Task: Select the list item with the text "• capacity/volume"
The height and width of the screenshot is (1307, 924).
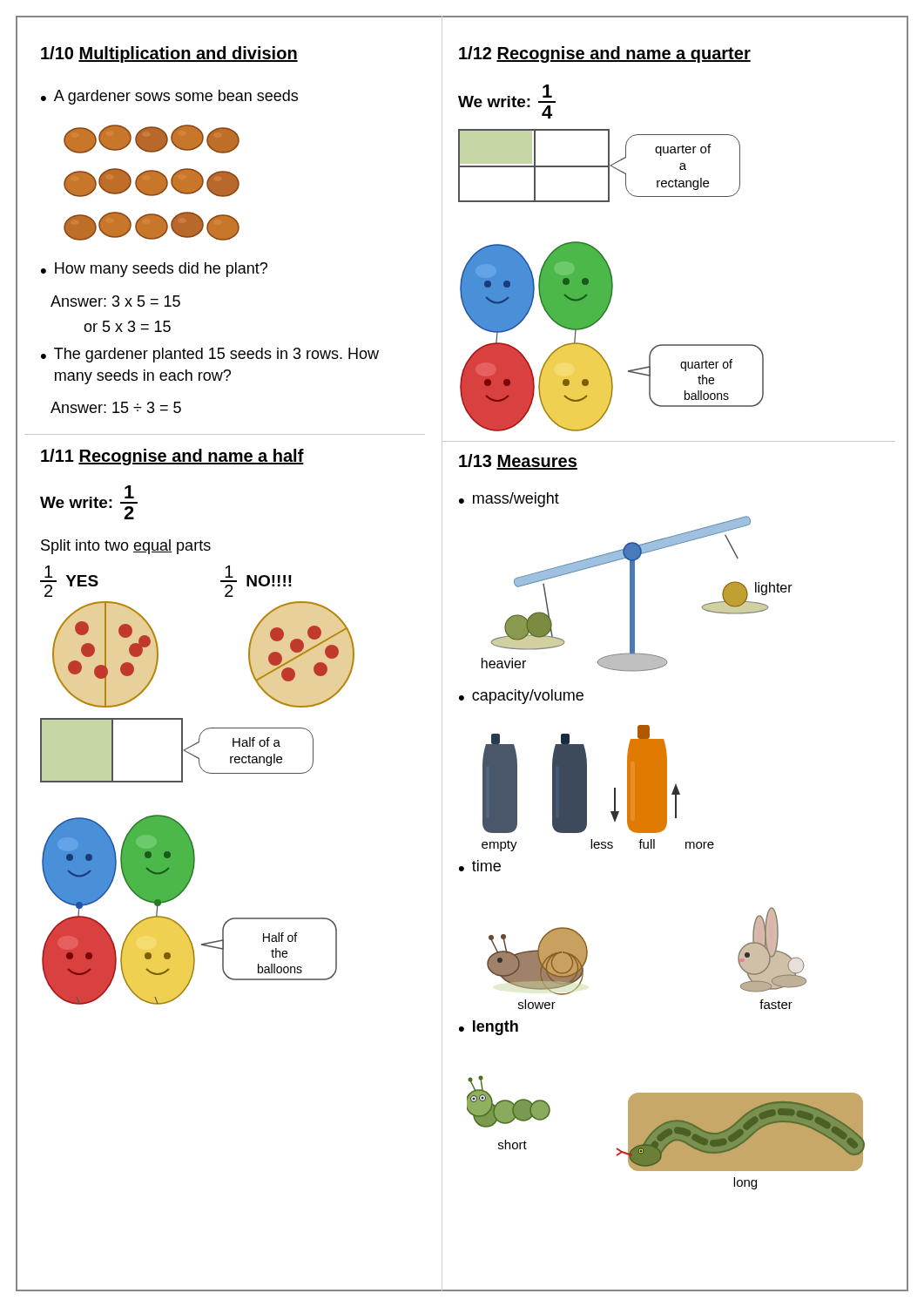Action: tap(521, 698)
